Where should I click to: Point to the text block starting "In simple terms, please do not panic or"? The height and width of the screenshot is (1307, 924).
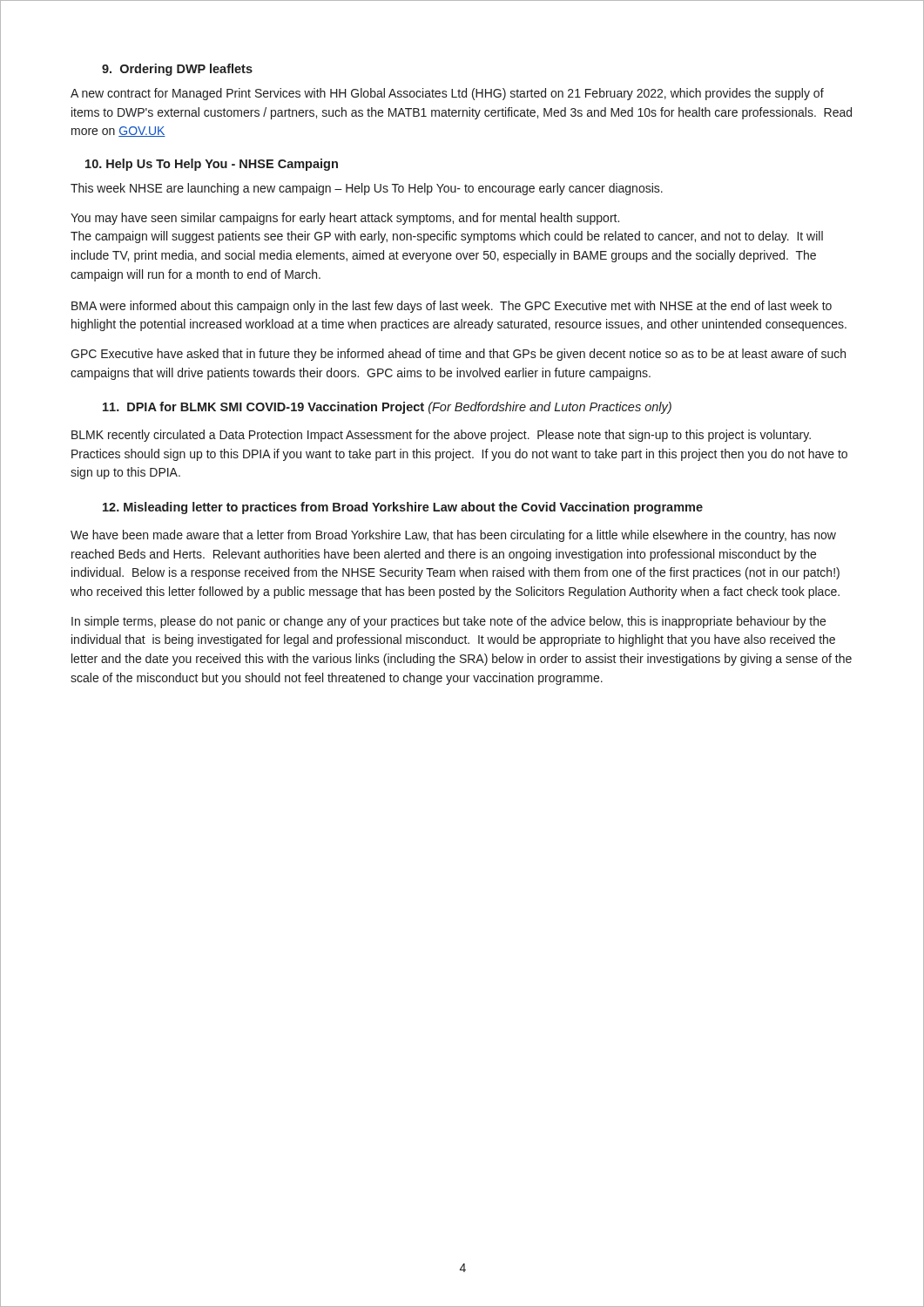461,649
